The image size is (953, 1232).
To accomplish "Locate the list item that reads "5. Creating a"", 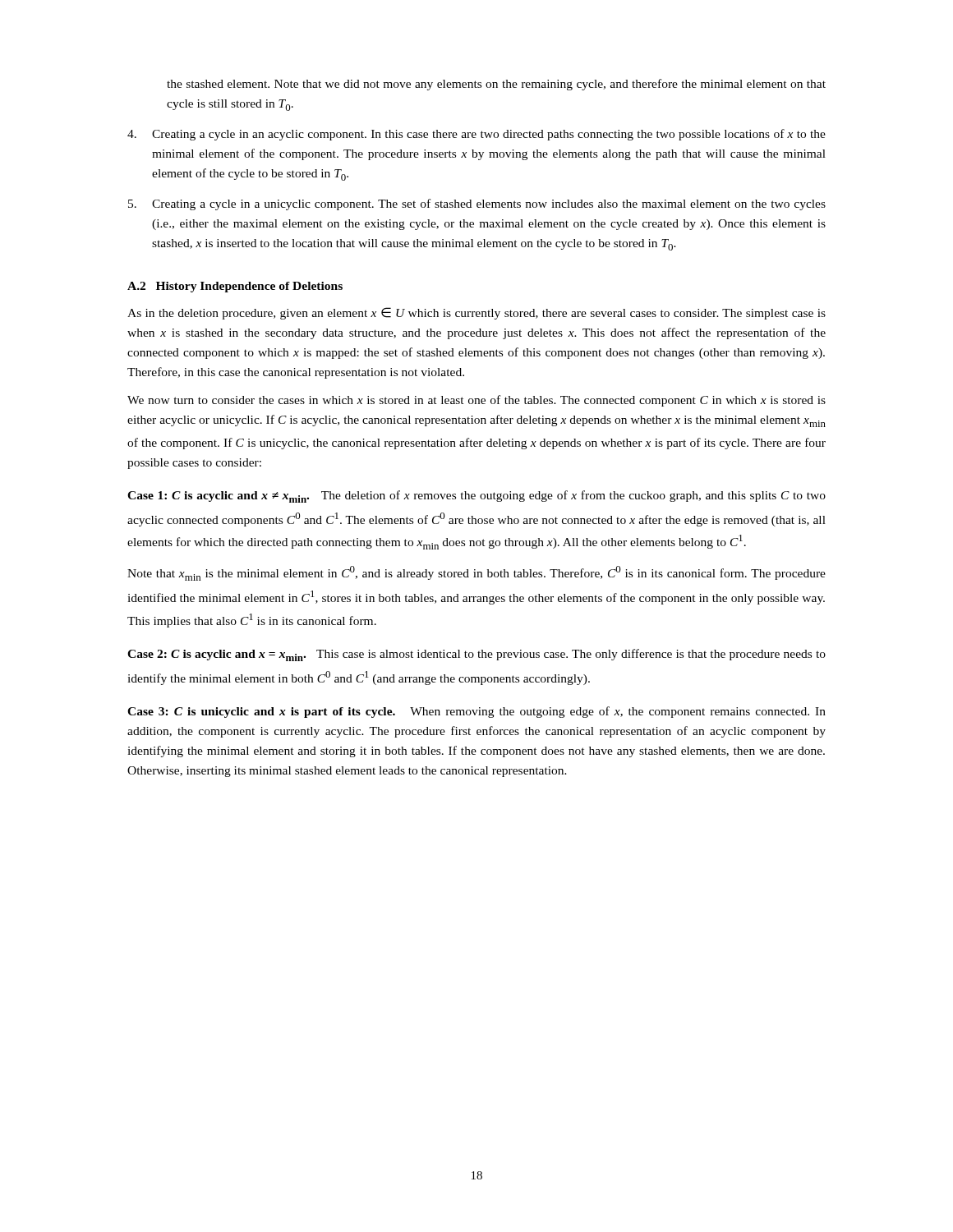I will pos(476,225).
